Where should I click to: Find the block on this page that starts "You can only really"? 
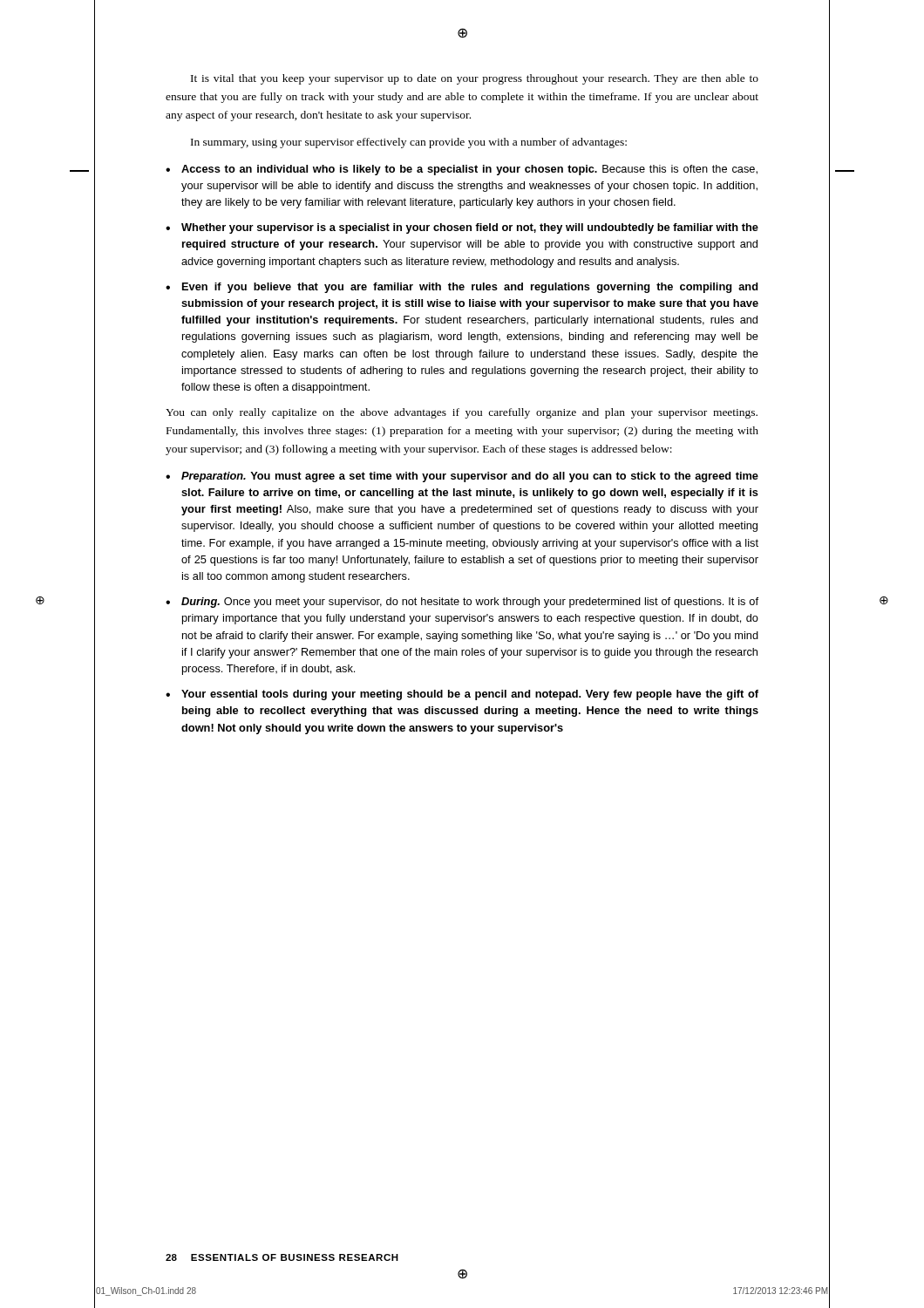click(x=462, y=431)
